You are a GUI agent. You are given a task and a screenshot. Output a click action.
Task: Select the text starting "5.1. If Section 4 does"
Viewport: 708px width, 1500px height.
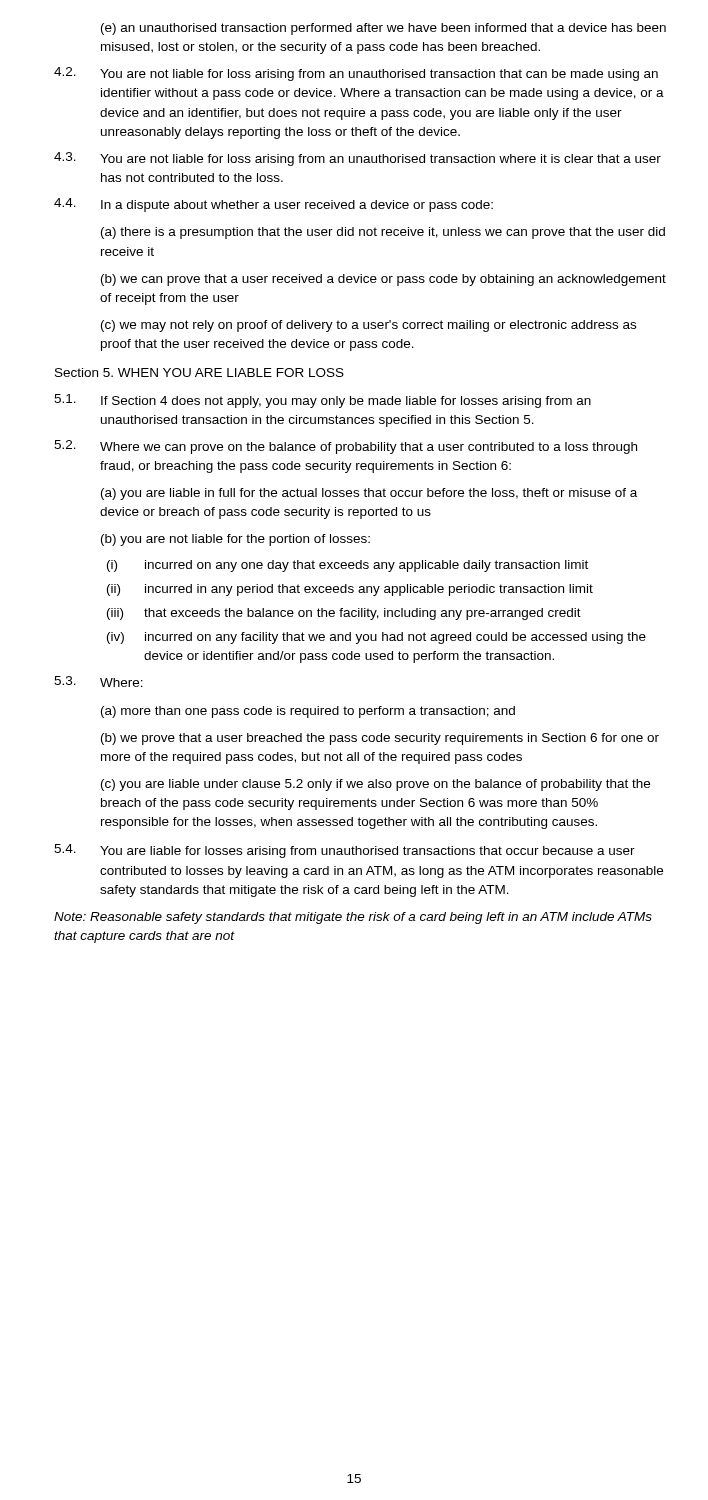(x=361, y=410)
